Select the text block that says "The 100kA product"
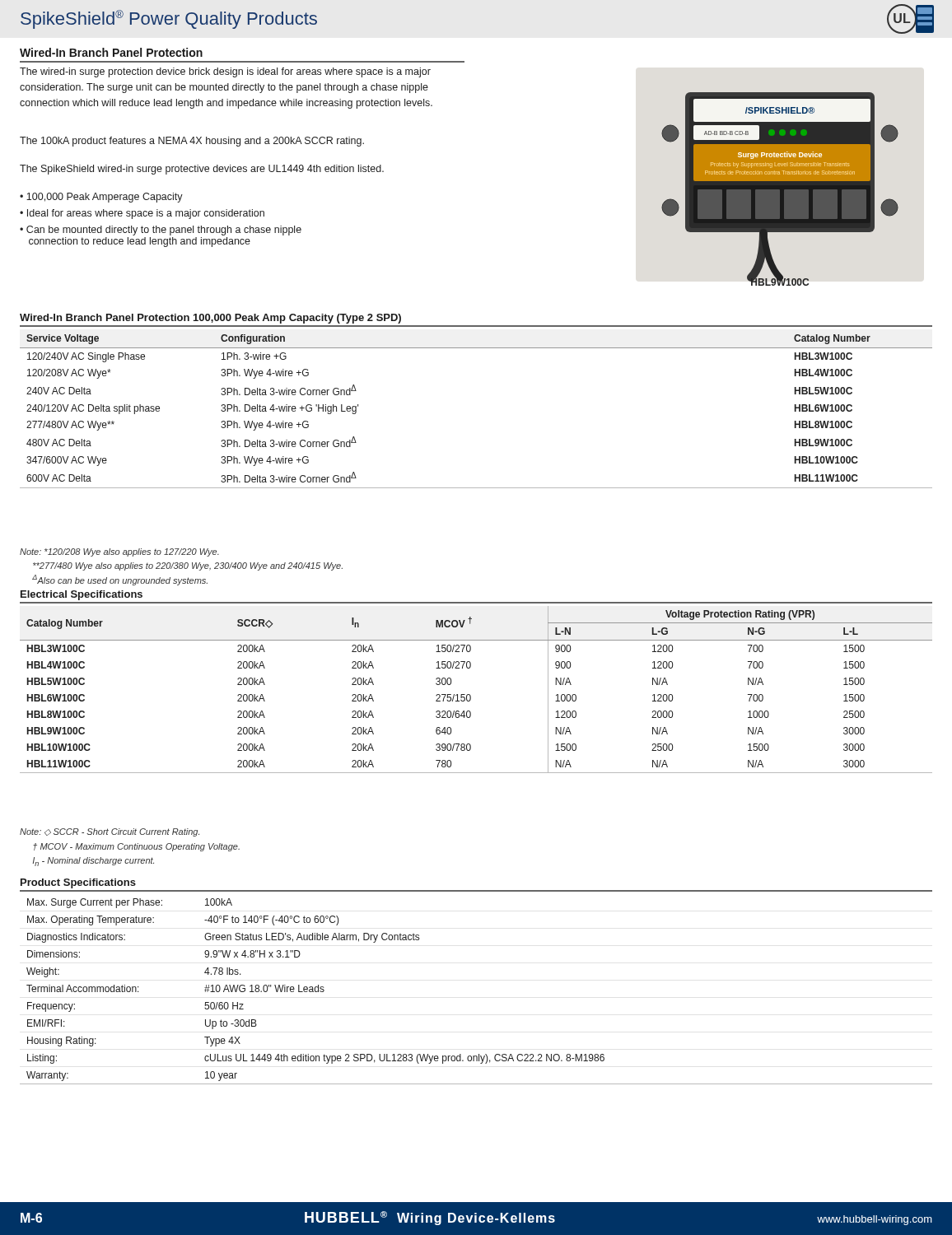Screen dimensions: 1235x952 pyautogui.click(x=192, y=141)
